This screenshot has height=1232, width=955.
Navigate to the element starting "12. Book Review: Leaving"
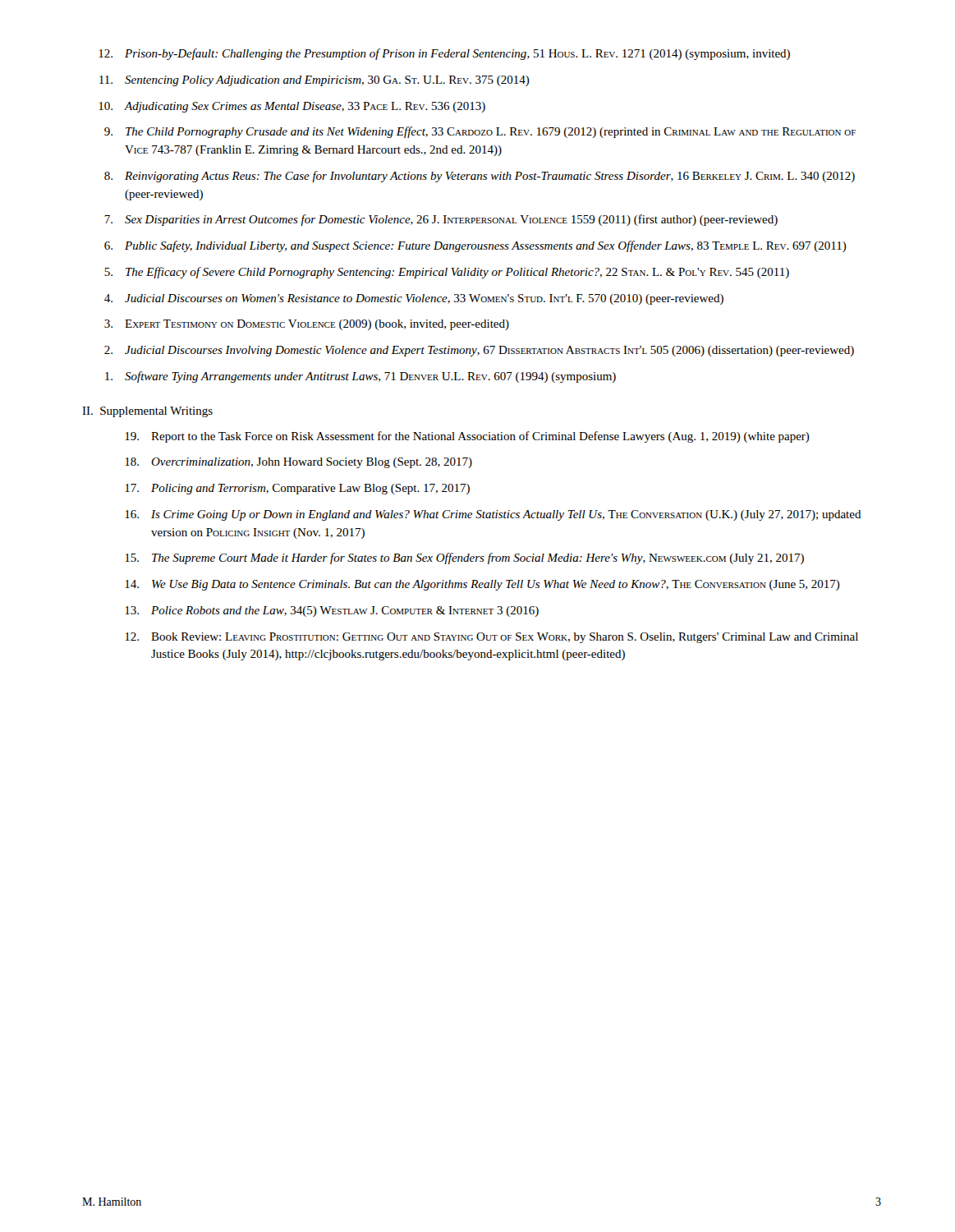coord(494,646)
